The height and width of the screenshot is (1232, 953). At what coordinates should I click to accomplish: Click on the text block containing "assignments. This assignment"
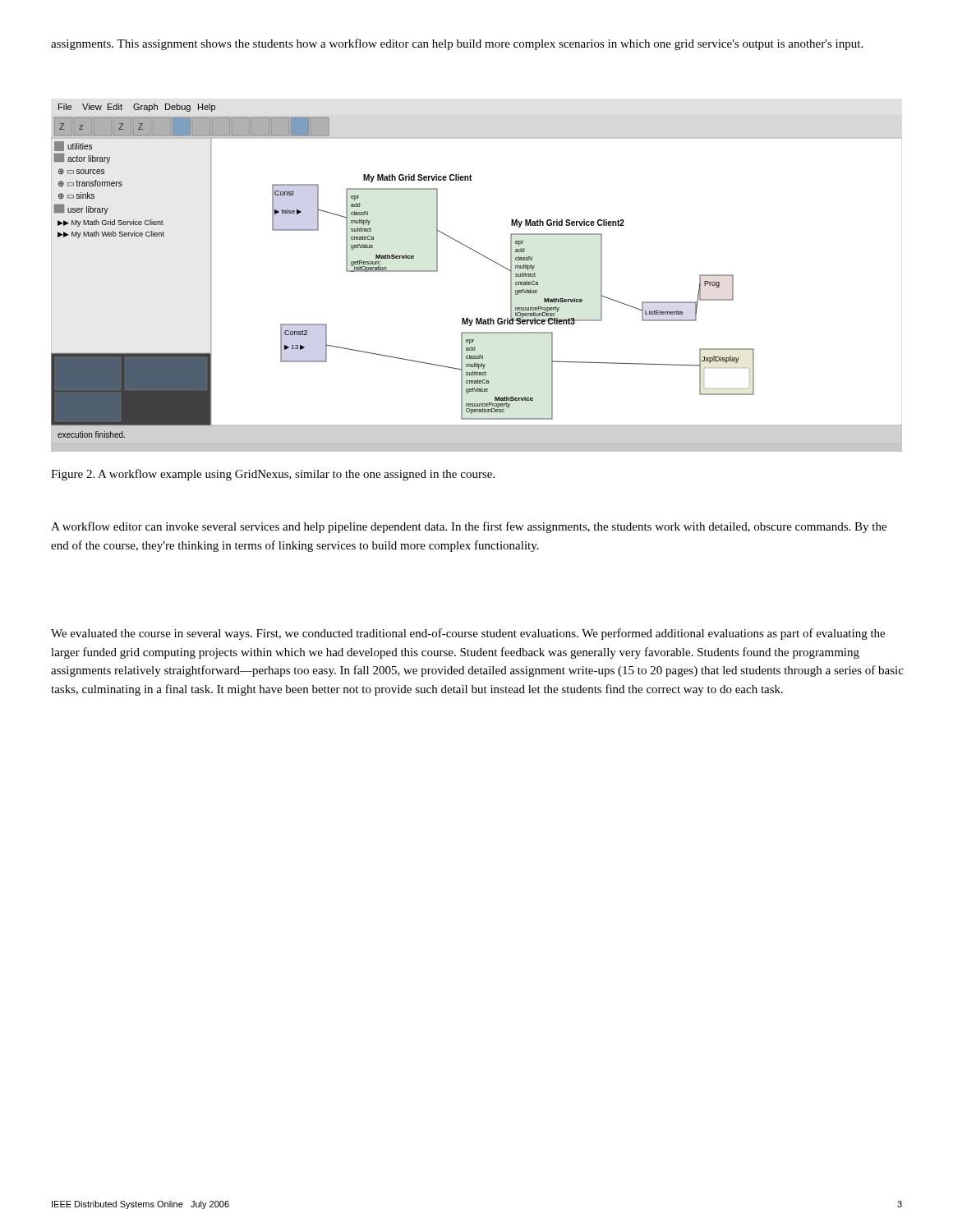(457, 44)
